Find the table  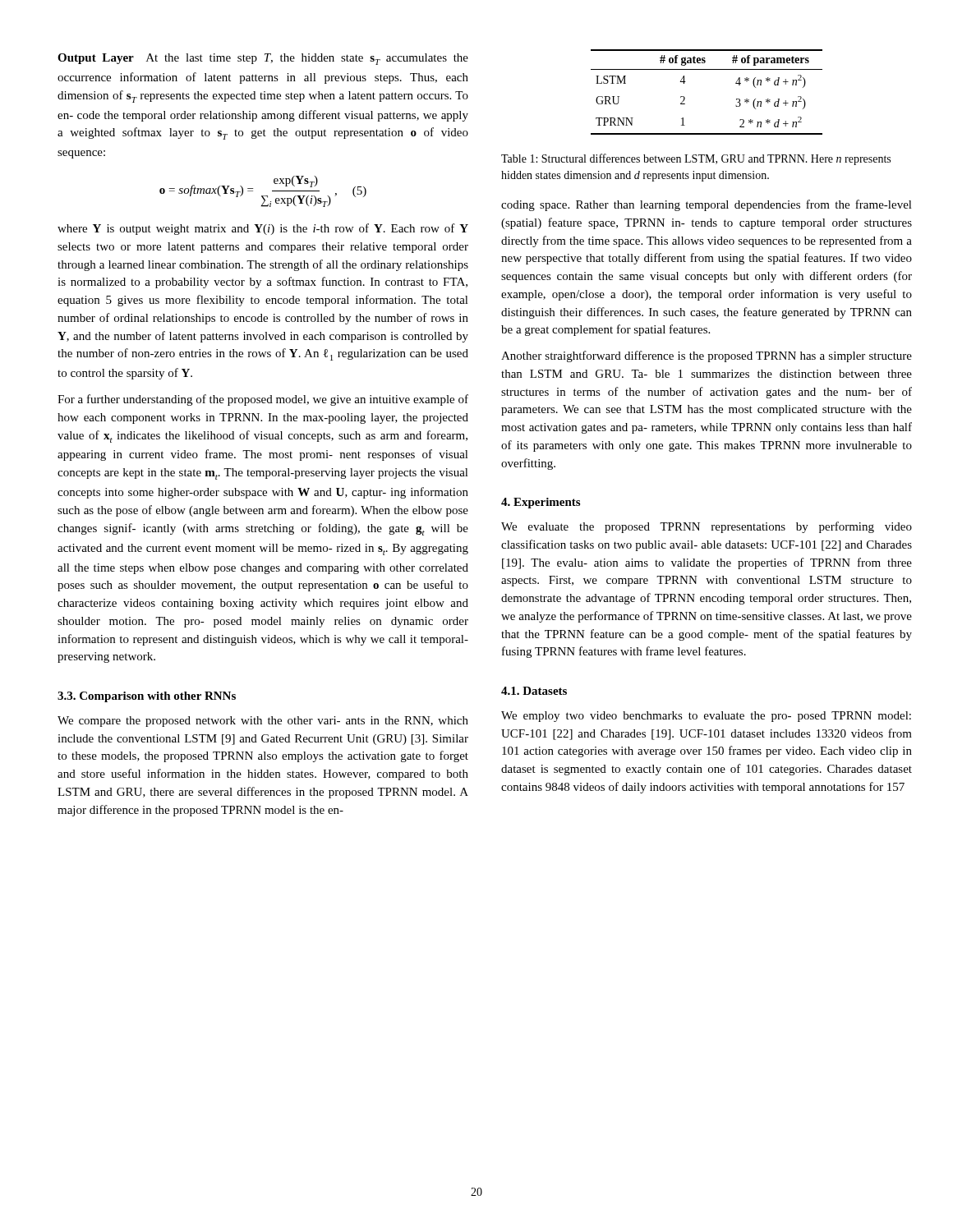(707, 92)
